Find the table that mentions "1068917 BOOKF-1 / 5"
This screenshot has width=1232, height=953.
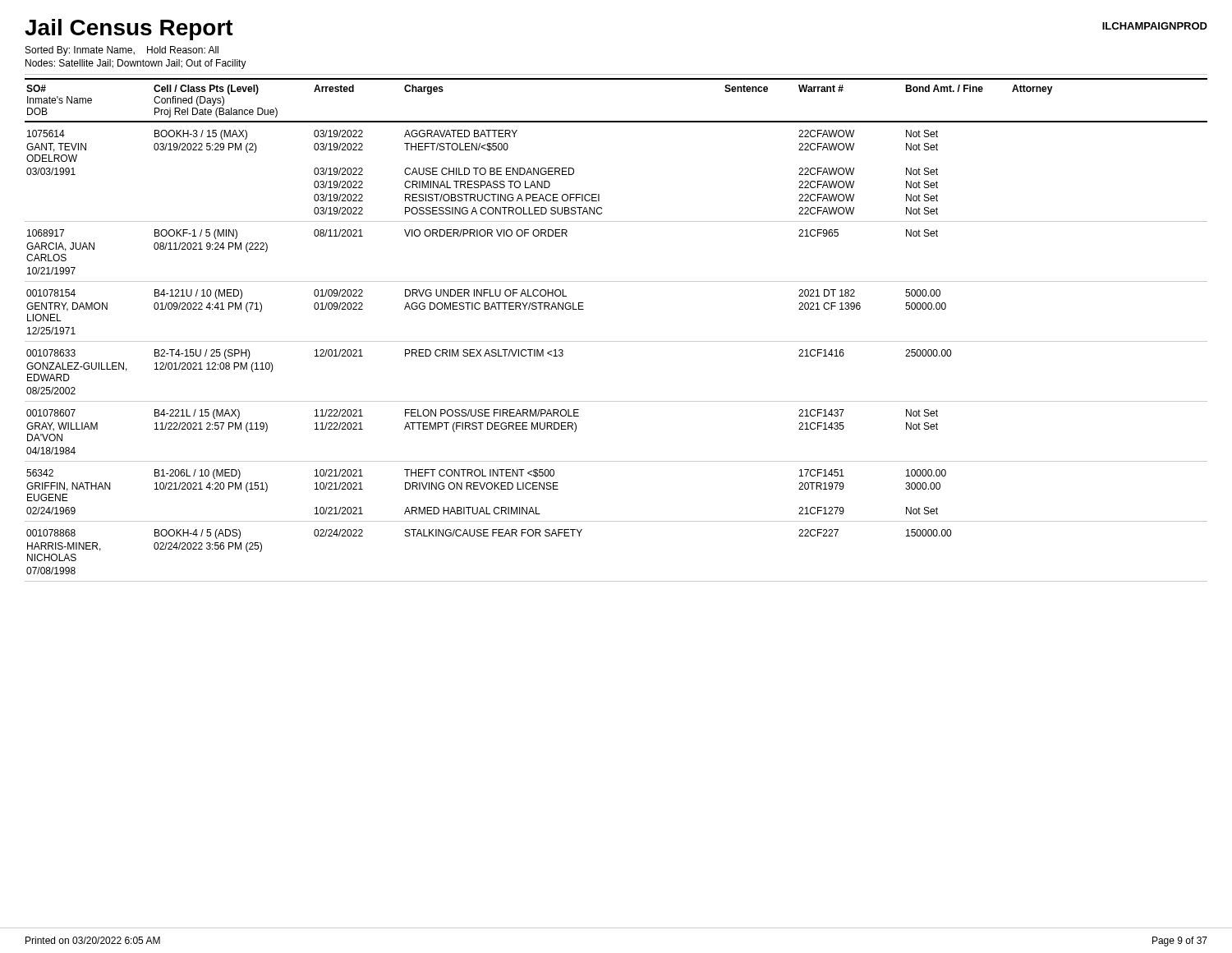[616, 252]
